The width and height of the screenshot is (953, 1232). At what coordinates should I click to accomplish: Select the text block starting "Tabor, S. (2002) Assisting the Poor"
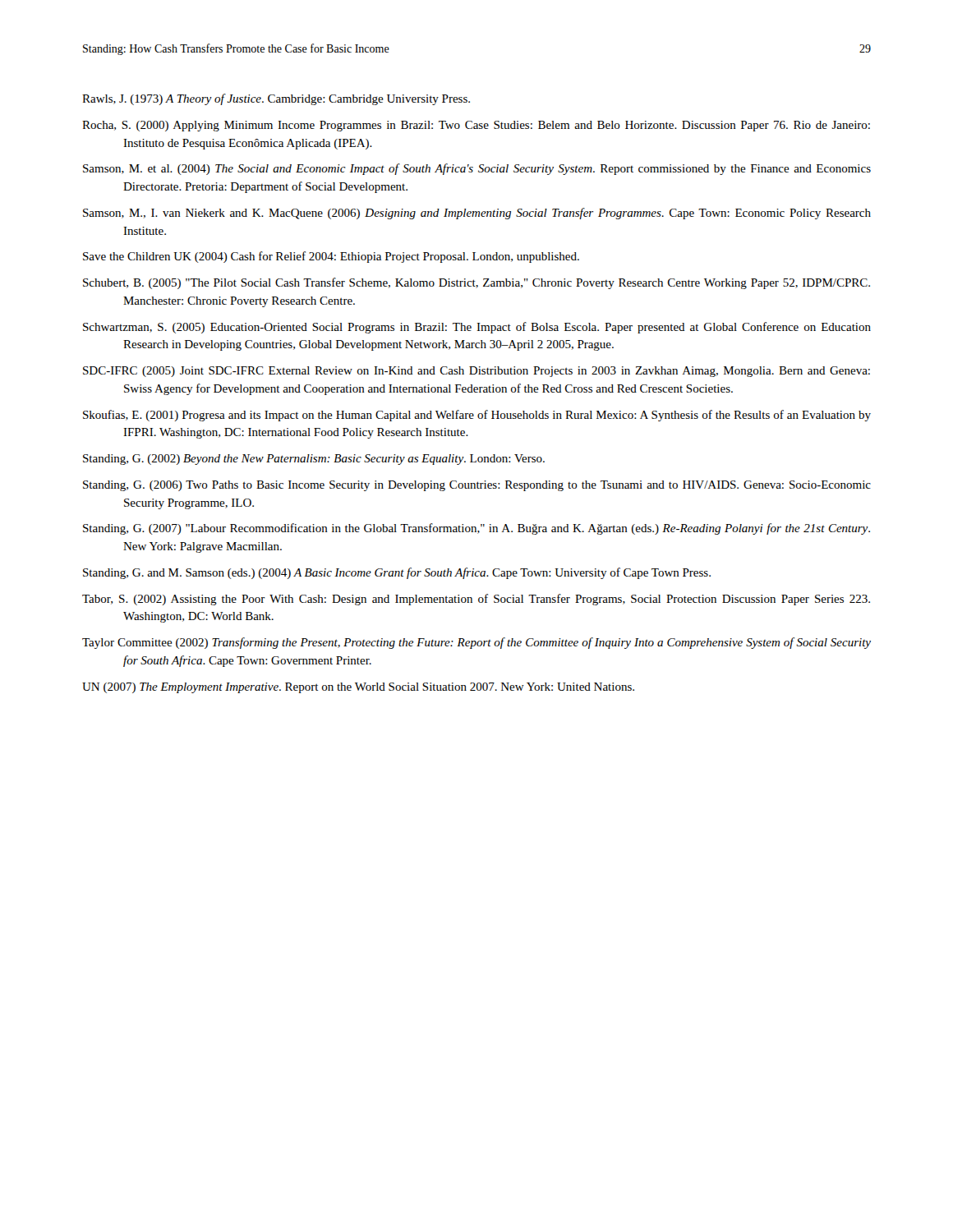point(476,607)
